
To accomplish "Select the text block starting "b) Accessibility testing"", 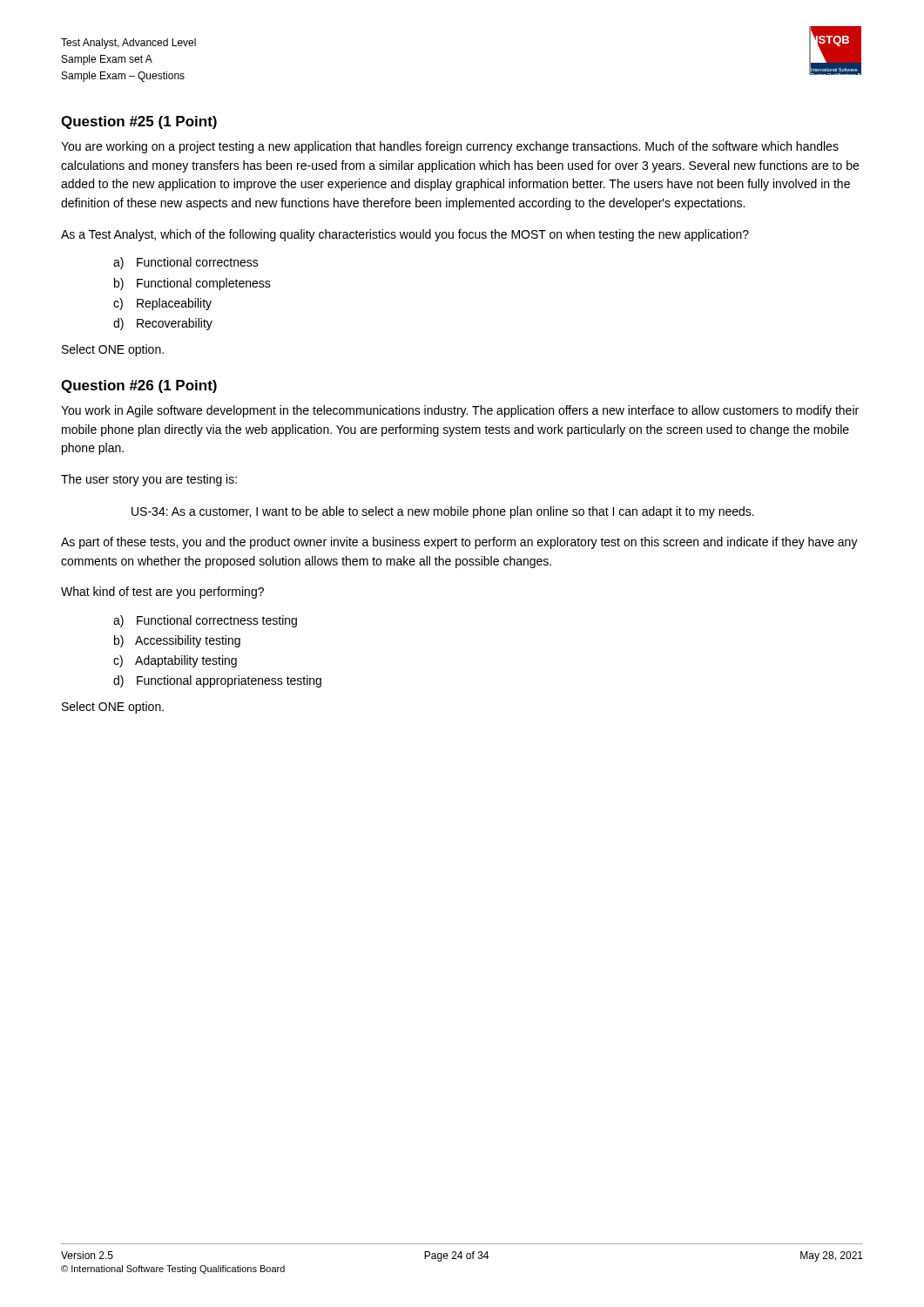I will [x=177, y=641].
